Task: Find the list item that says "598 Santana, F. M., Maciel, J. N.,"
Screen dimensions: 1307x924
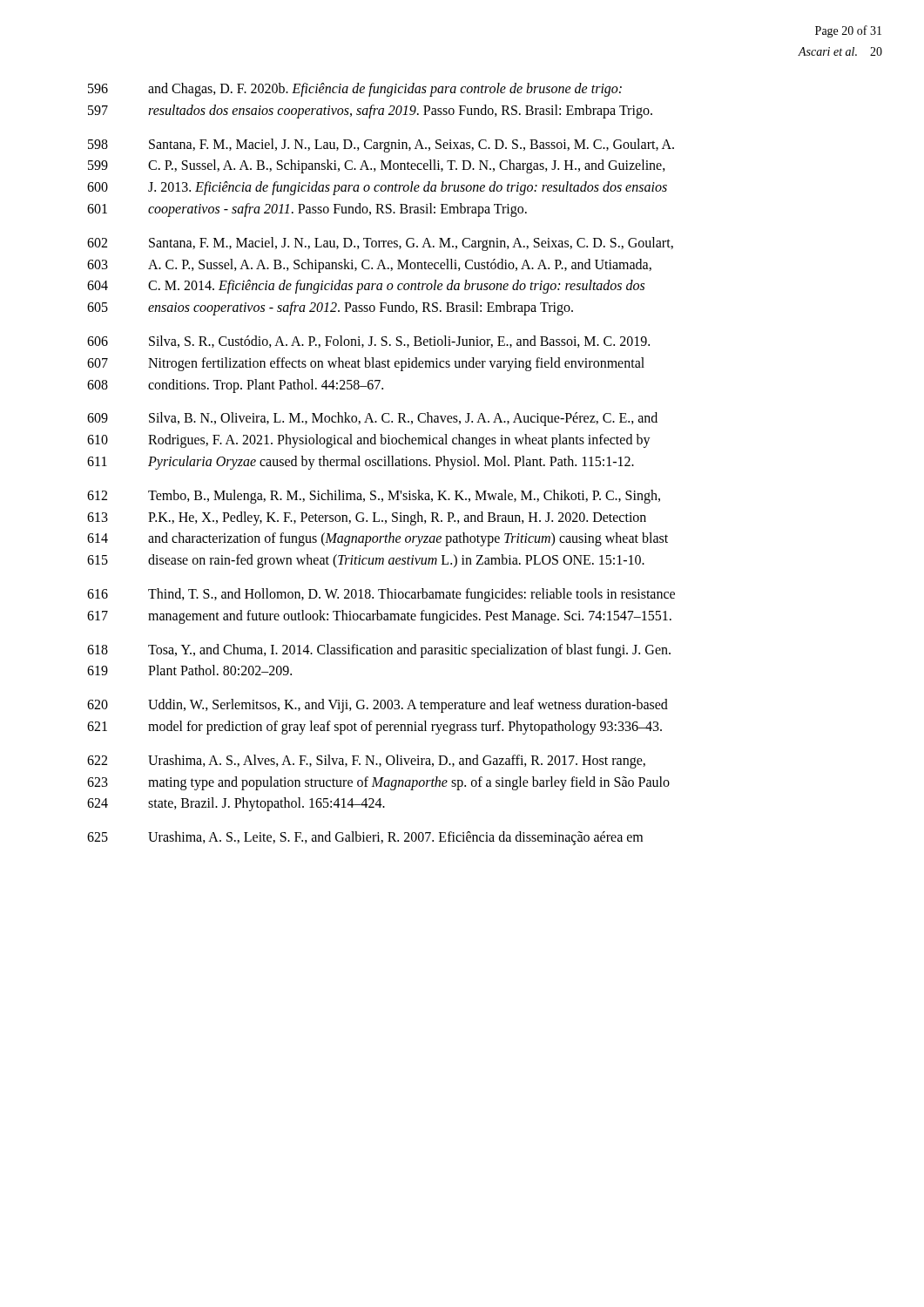Action: [479, 145]
